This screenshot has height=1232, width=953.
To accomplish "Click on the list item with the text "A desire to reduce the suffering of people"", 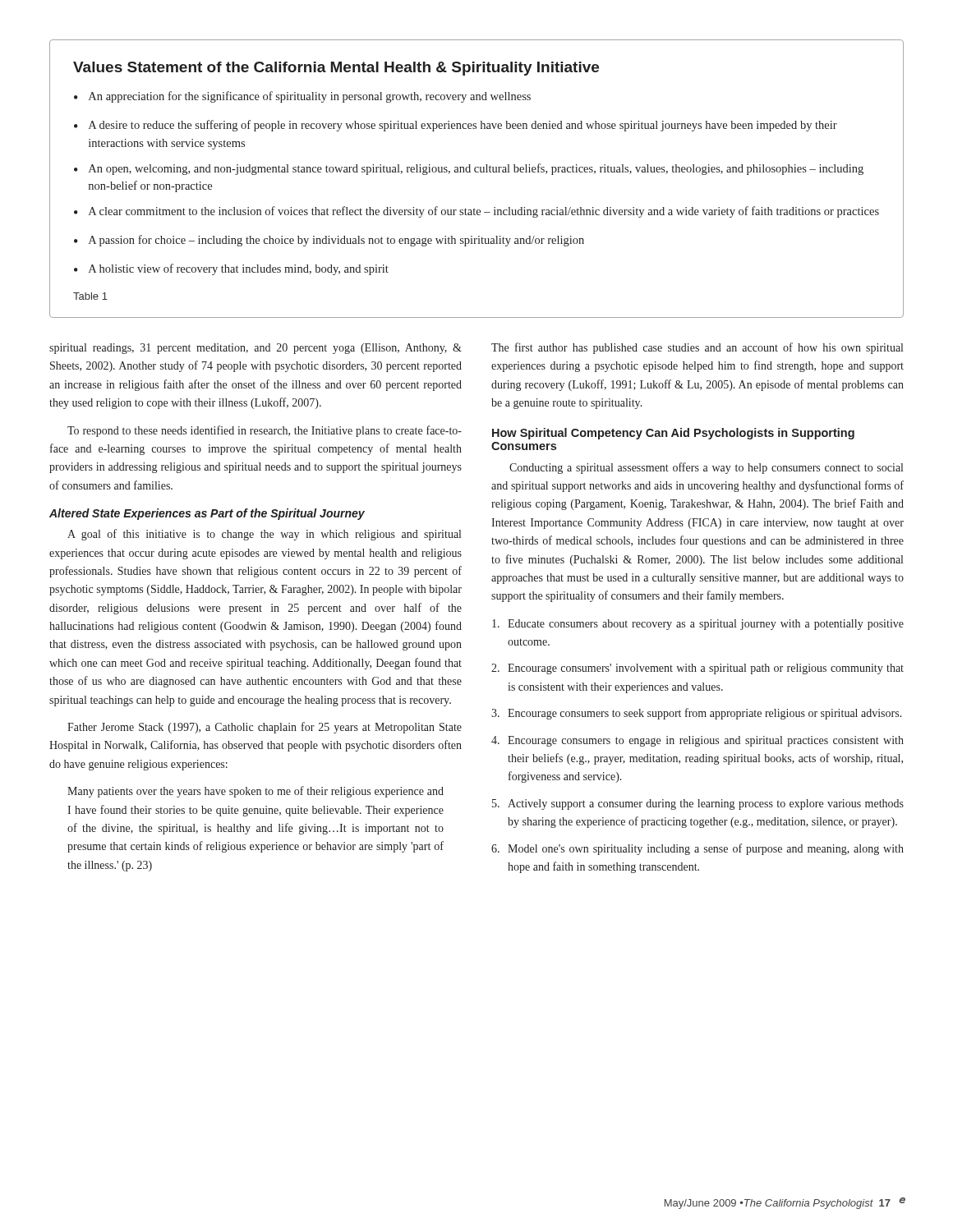I will [x=462, y=134].
